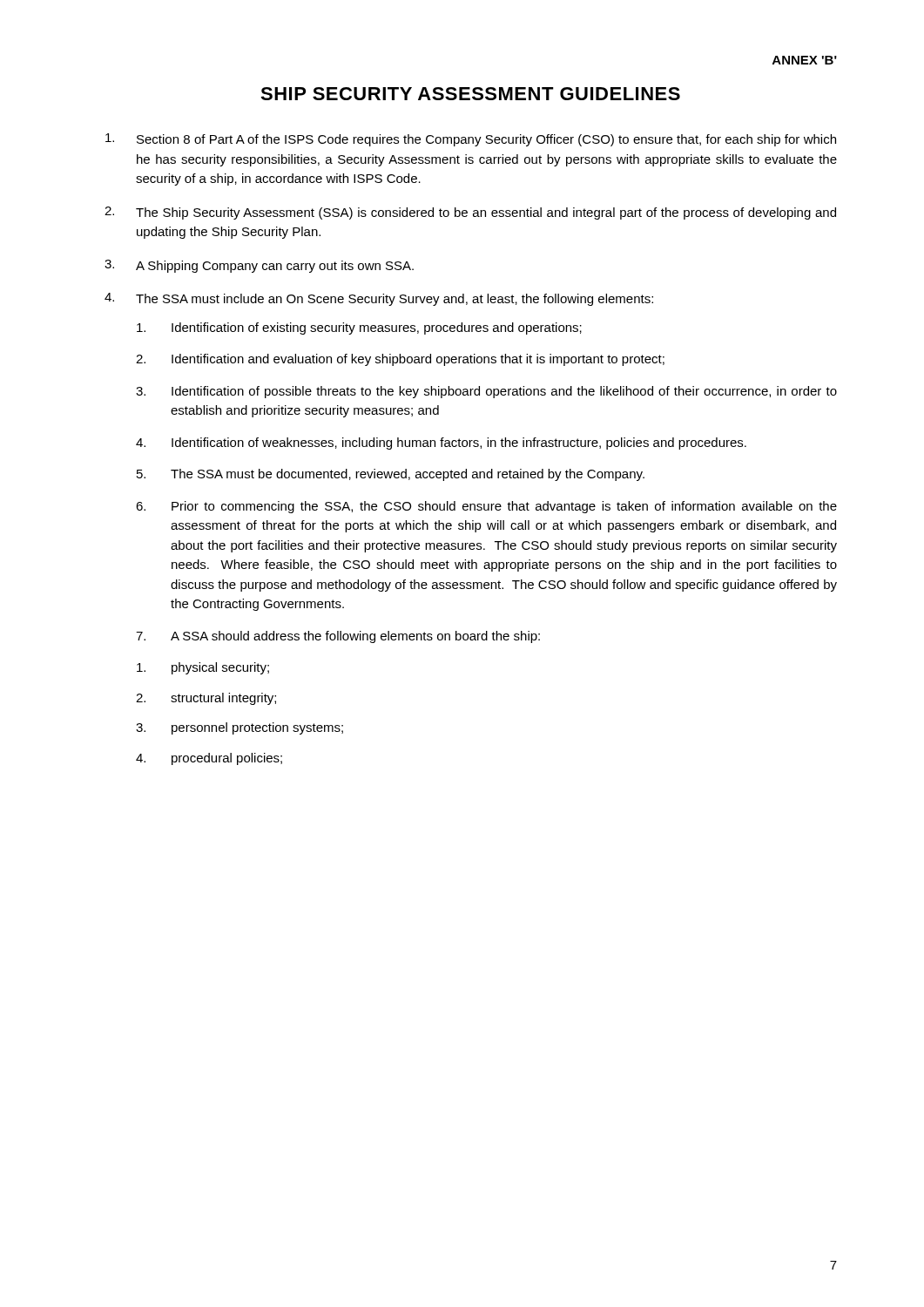Find the block starting "2. The Ship"
Image resolution: width=924 pixels, height=1307 pixels.
[471, 222]
